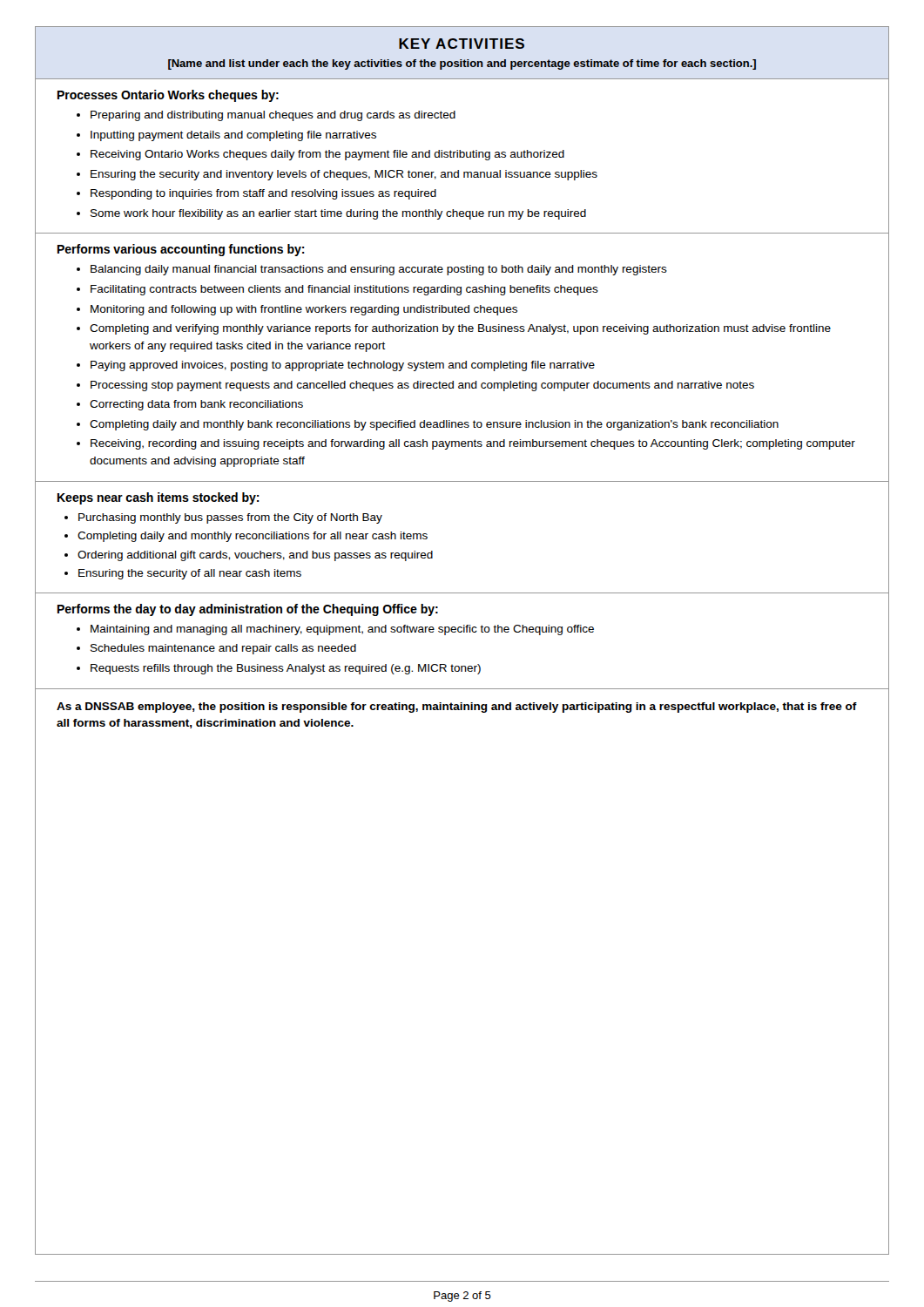The width and height of the screenshot is (924, 1307).
Task: Click on the region starting "Keeps near cash items stocked by:"
Action: 158,497
